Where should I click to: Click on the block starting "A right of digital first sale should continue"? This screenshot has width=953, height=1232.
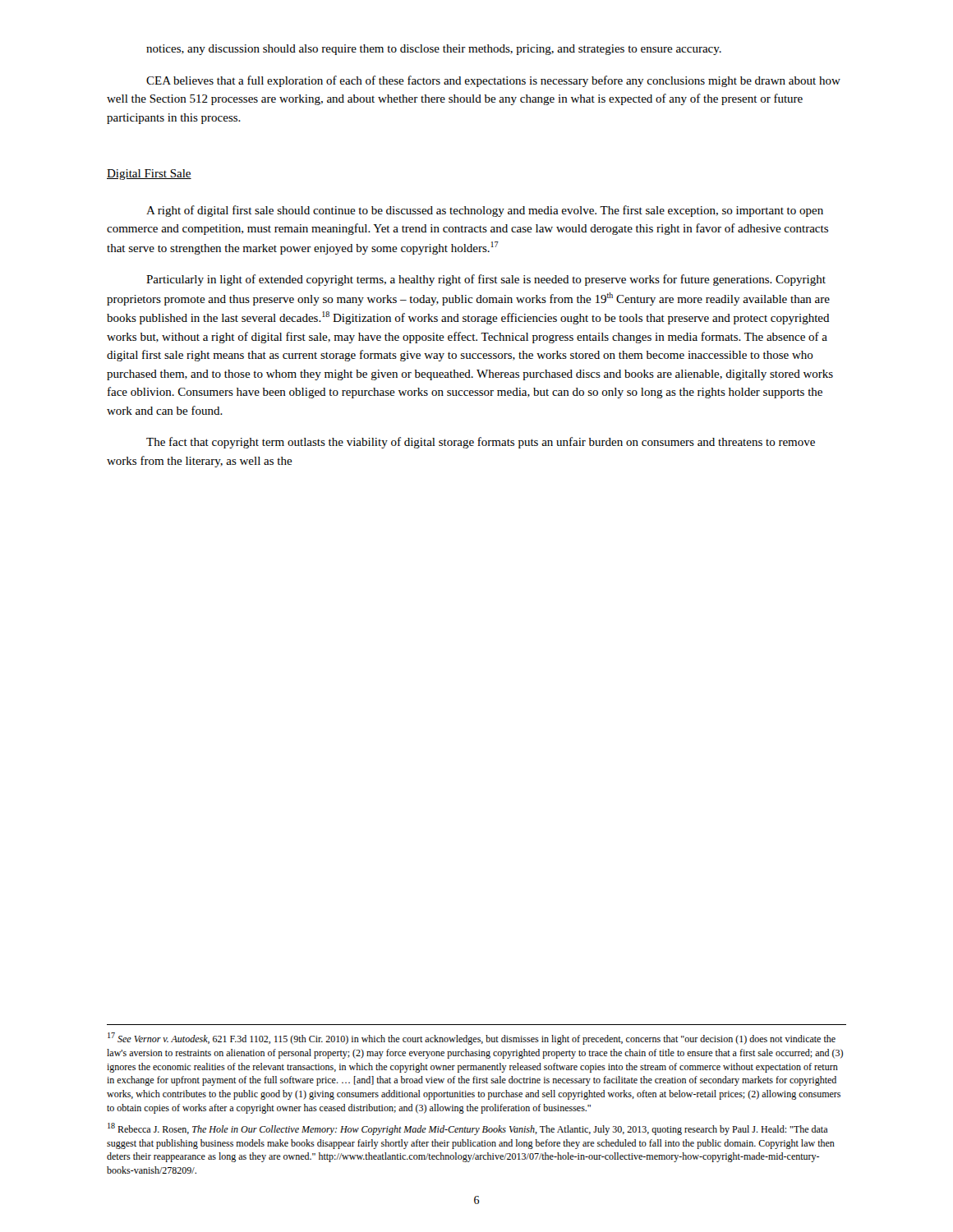coord(476,229)
